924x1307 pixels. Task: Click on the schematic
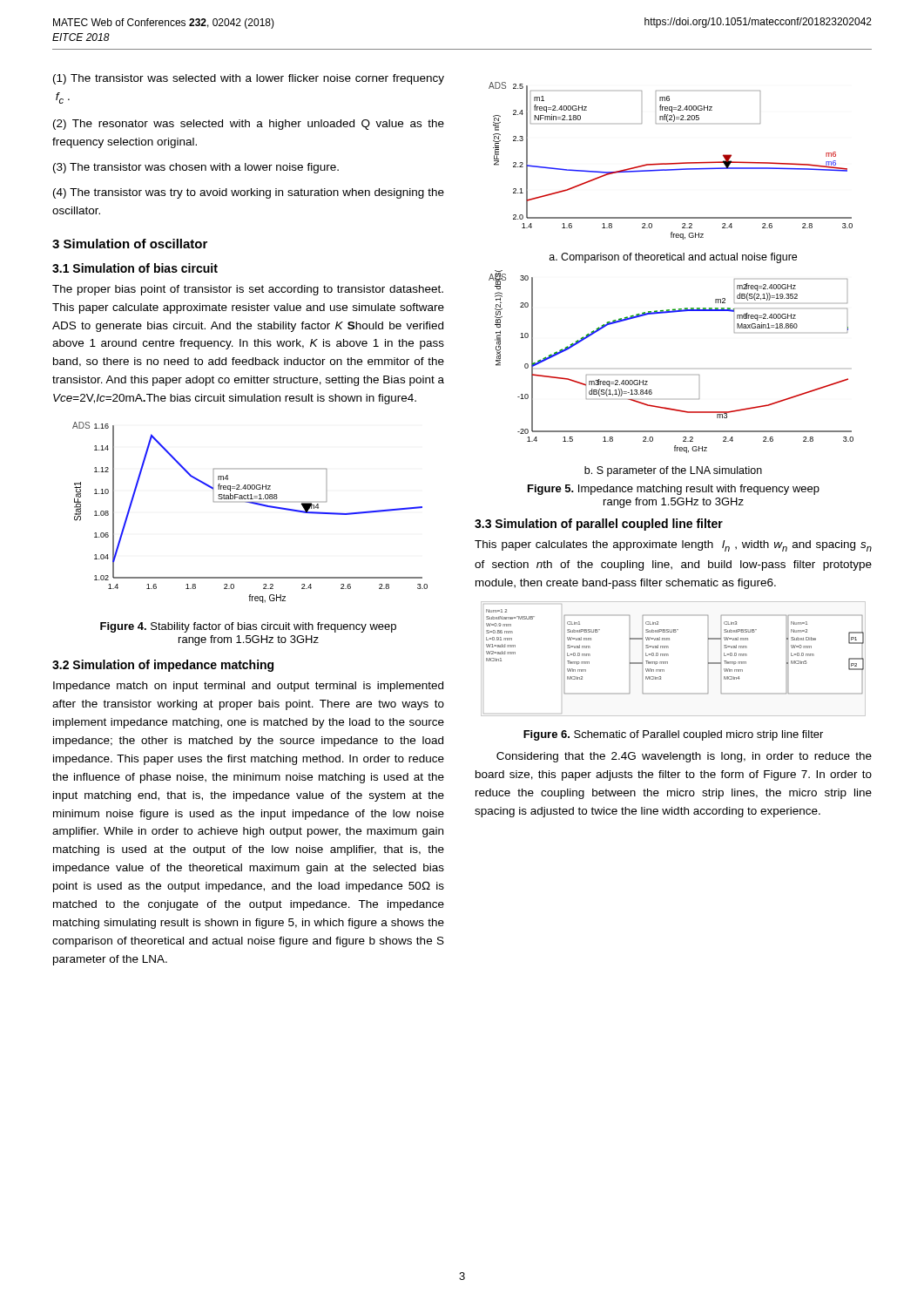pyautogui.click(x=673, y=660)
